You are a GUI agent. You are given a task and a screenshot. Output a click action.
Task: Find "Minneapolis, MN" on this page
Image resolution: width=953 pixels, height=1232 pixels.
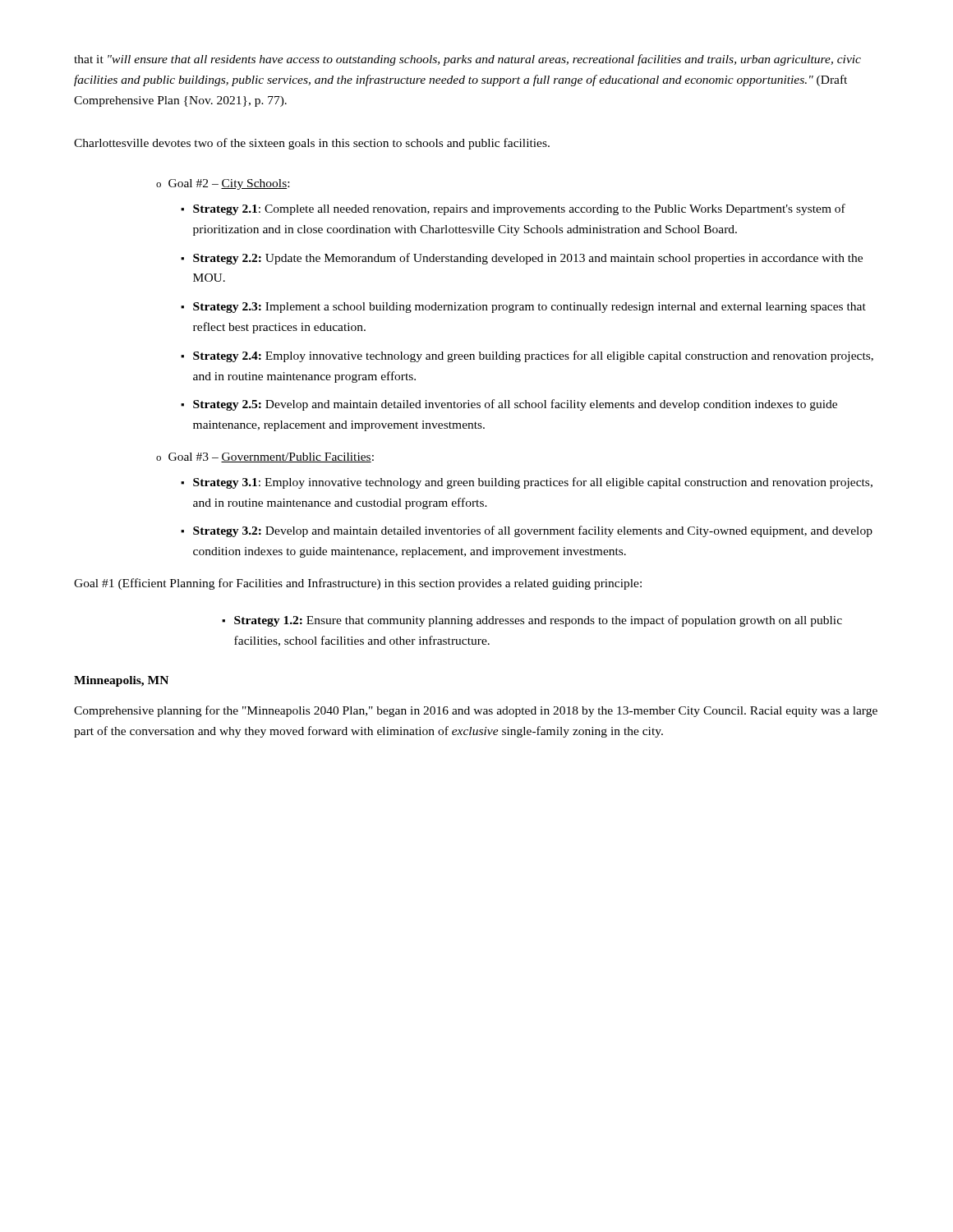click(x=121, y=680)
